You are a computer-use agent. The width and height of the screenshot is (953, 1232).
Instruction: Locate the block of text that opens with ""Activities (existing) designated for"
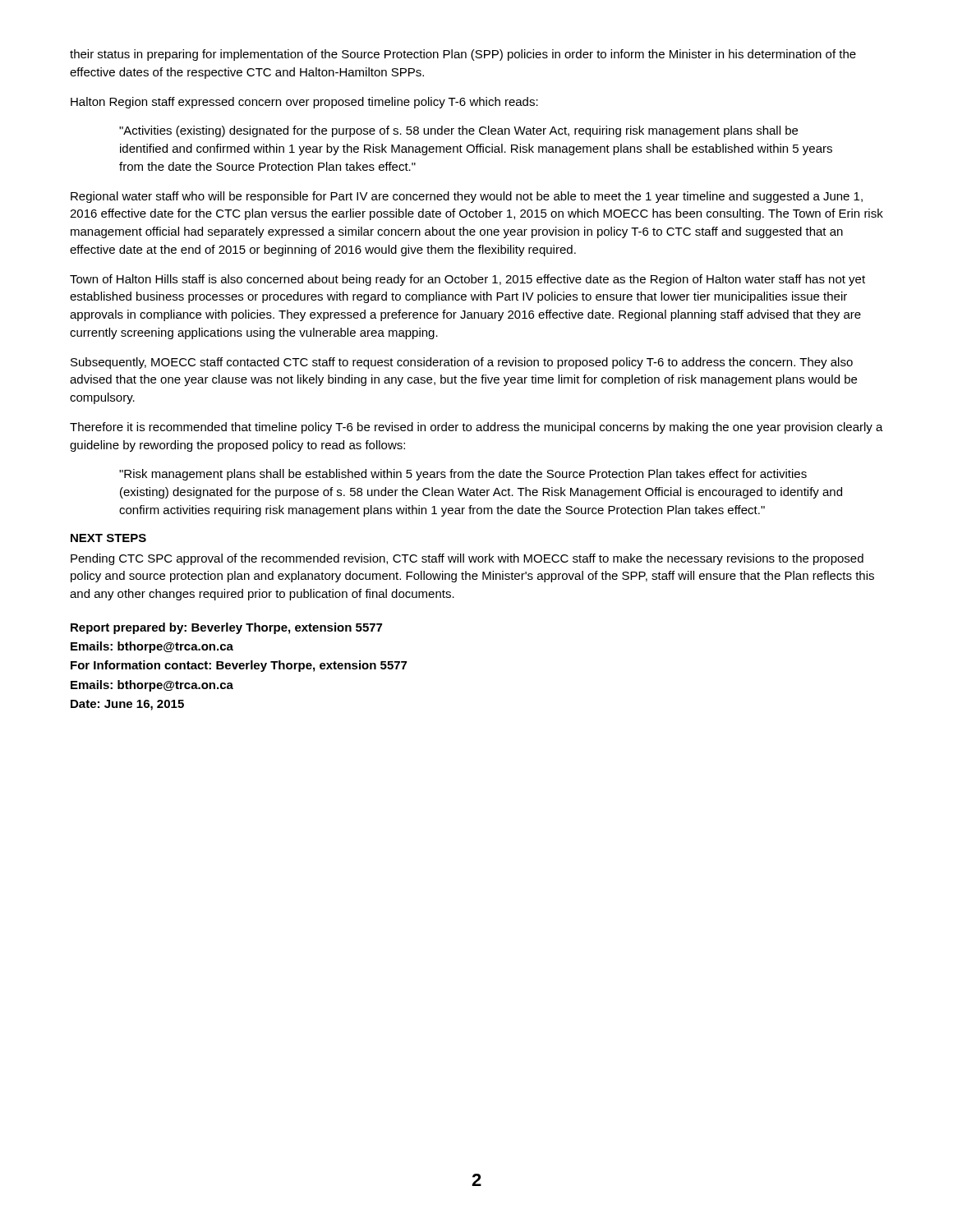476,148
